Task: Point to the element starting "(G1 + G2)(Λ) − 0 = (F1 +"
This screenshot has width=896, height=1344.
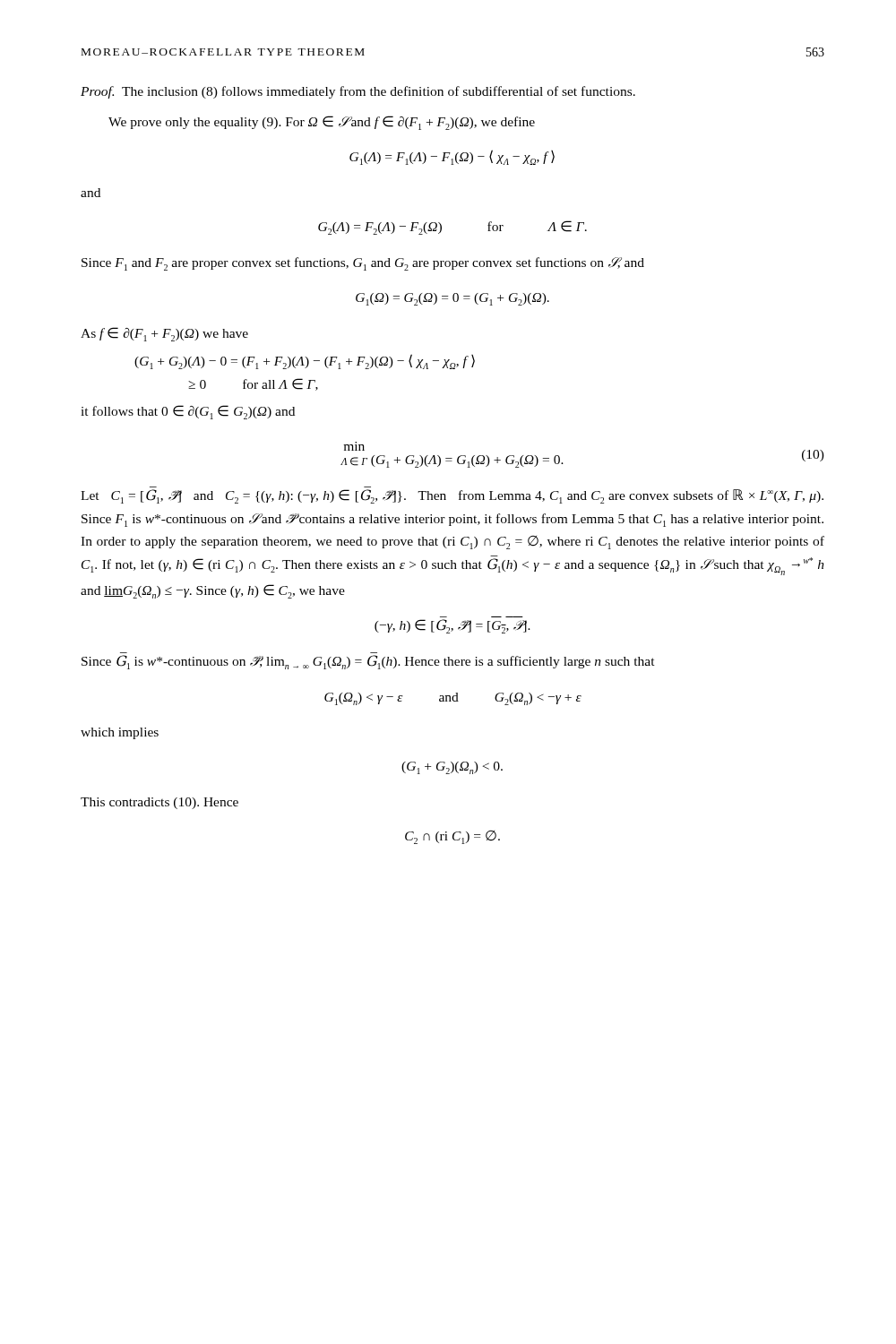Action: click(x=305, y=372)
